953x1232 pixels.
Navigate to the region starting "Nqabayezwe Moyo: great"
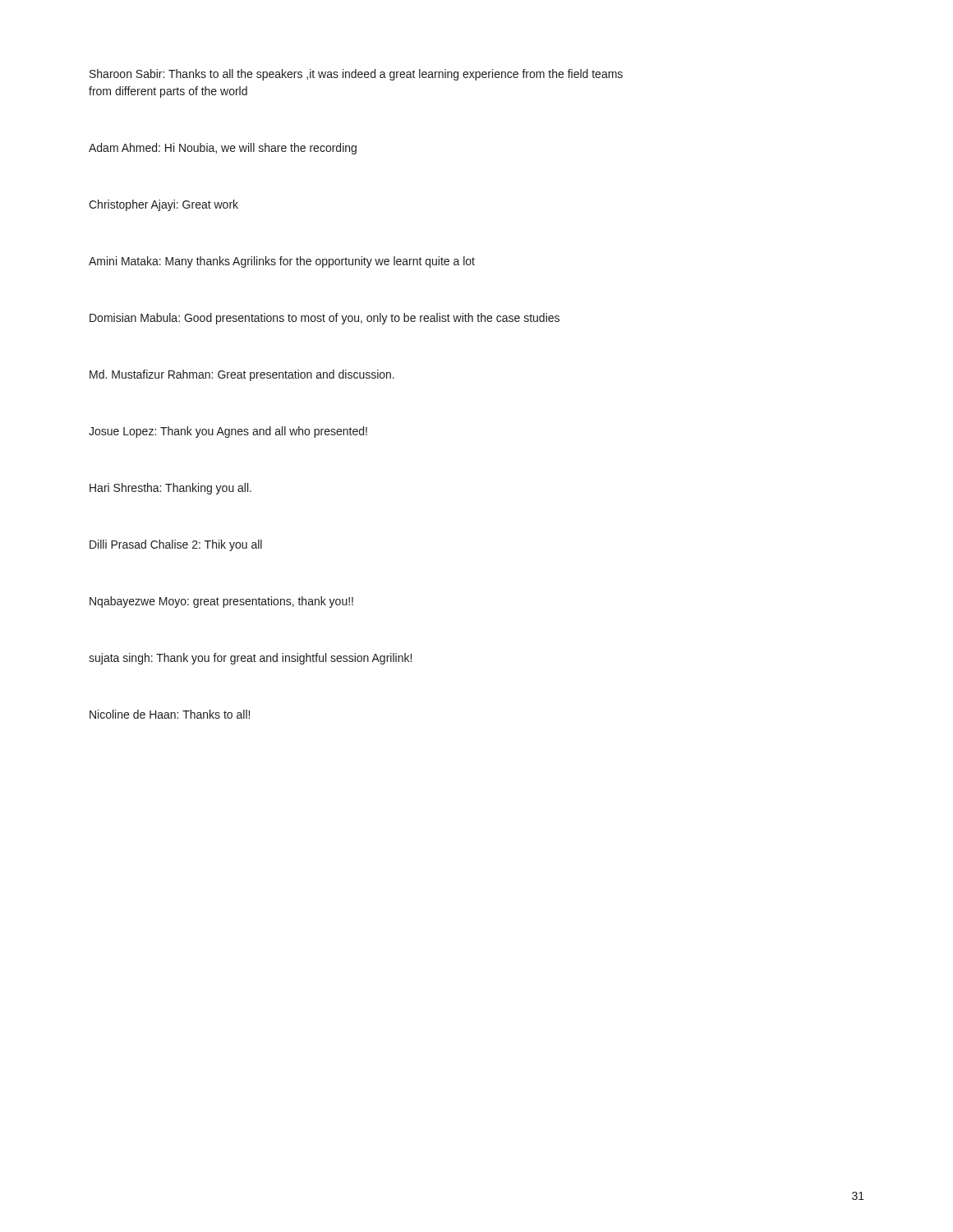pos(221,601)
